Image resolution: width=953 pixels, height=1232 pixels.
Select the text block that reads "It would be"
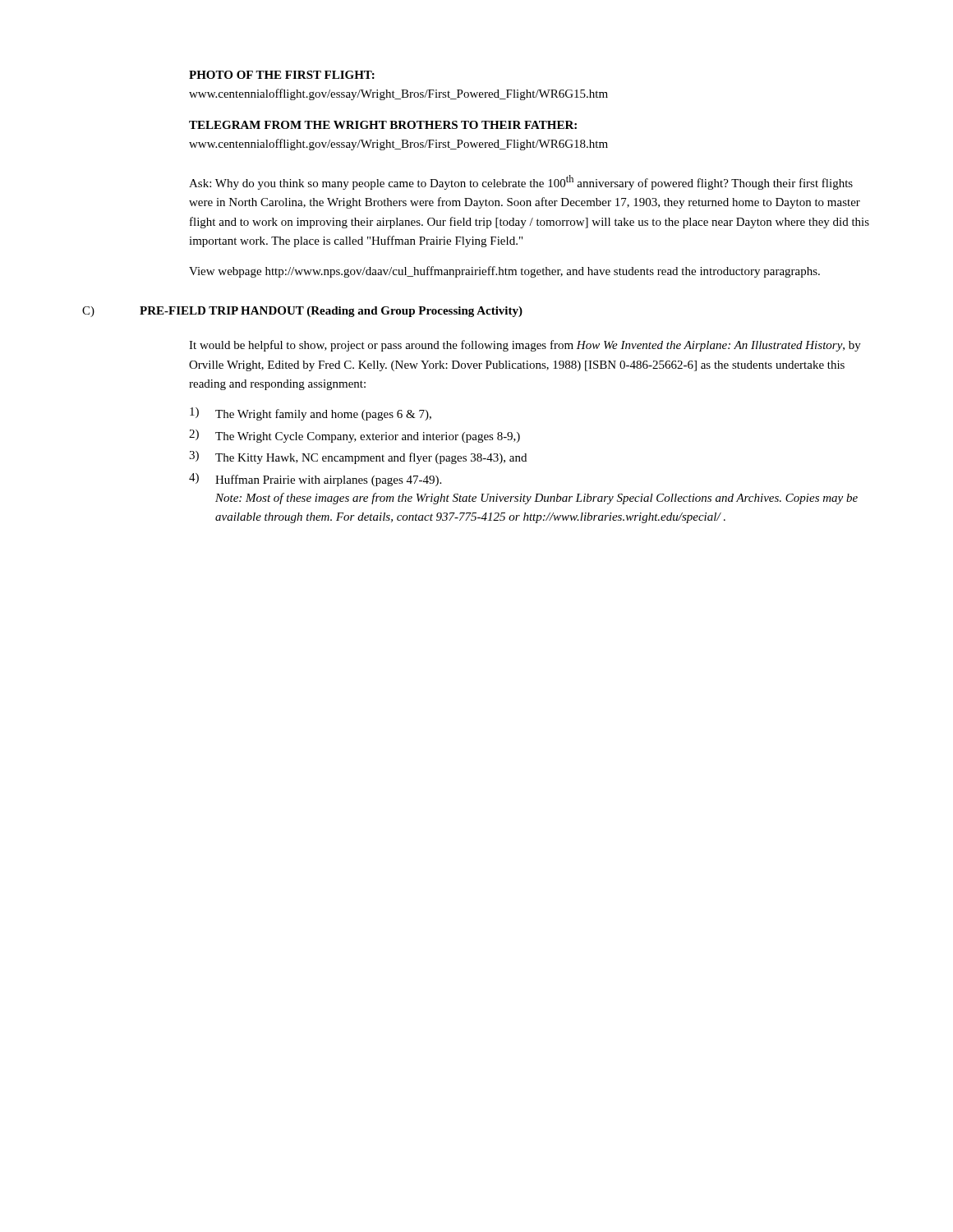click(x=530, y=365)
